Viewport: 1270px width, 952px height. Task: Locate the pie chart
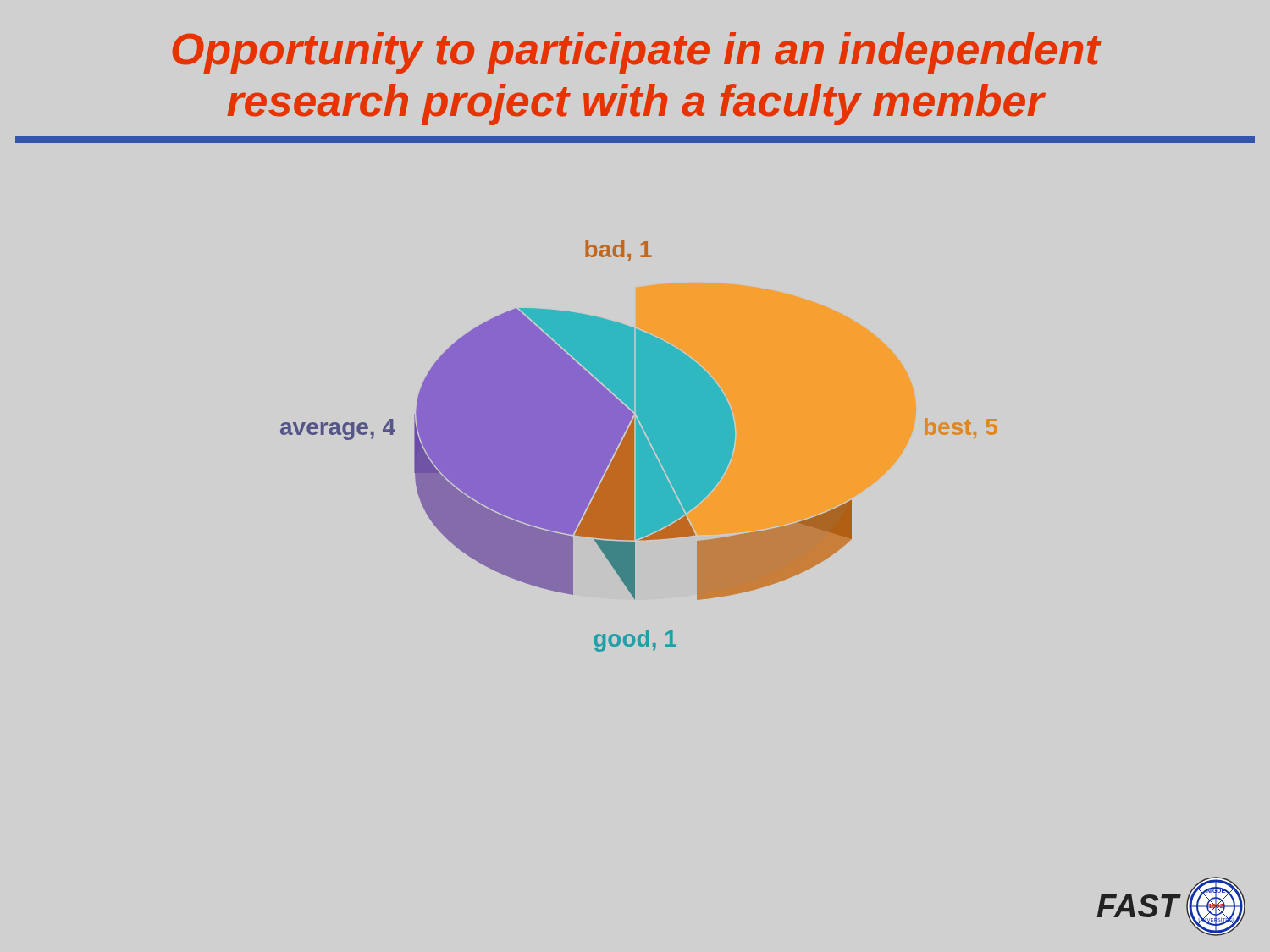coord(635,439)
